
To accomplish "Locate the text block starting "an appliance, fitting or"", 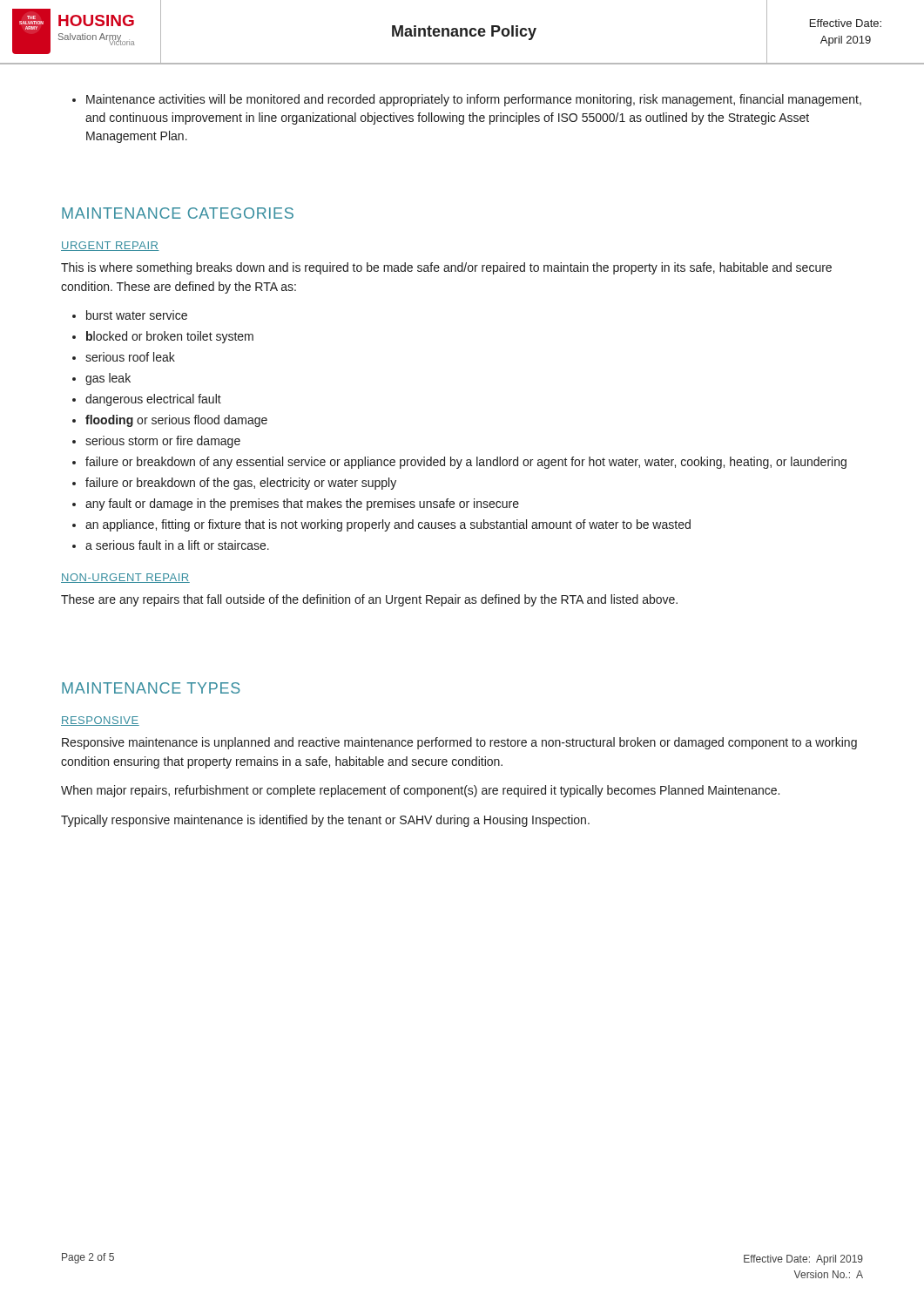I will 388,525.
